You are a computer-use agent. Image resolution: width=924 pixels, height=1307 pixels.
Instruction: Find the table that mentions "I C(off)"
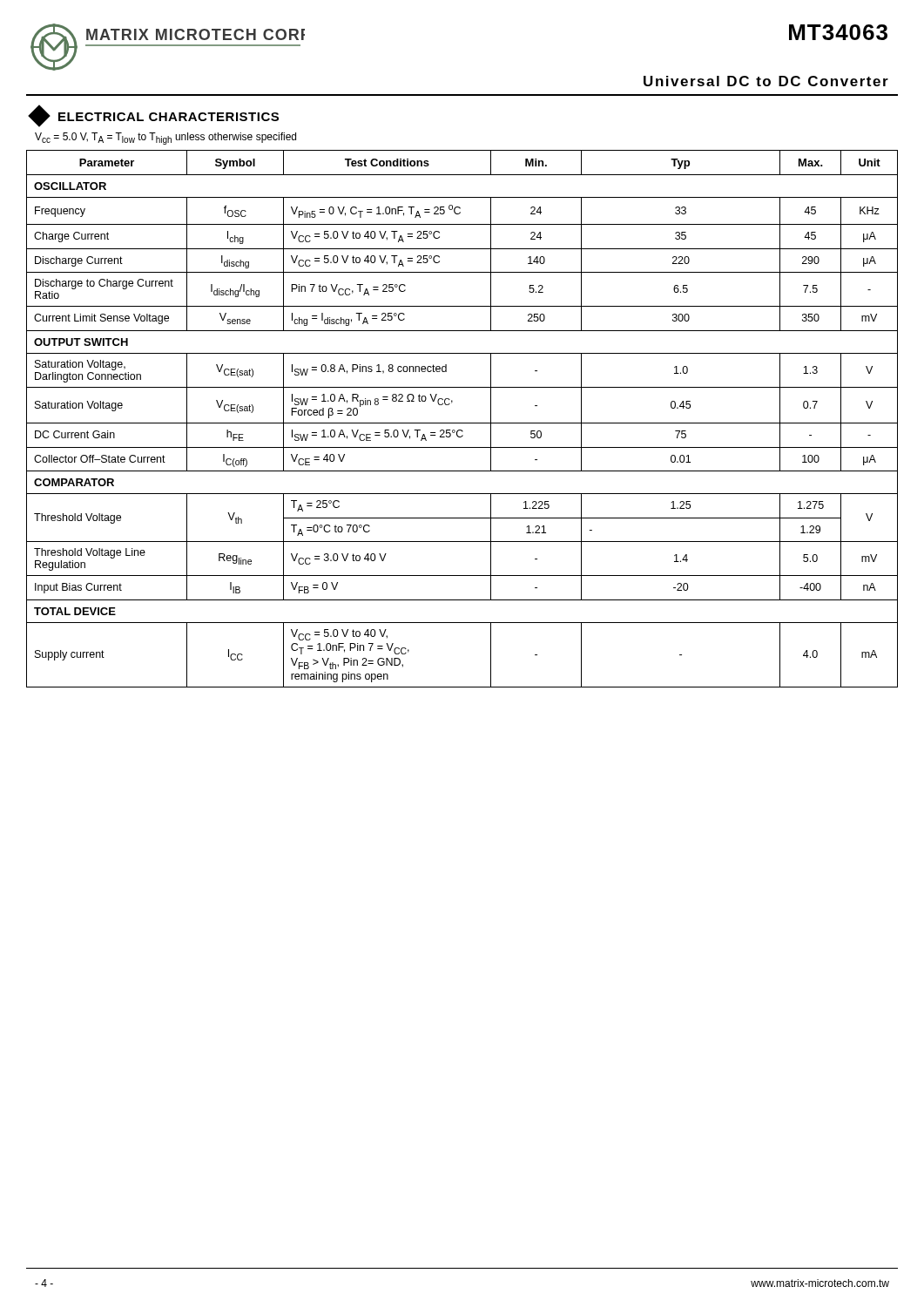tap(462, 419)
